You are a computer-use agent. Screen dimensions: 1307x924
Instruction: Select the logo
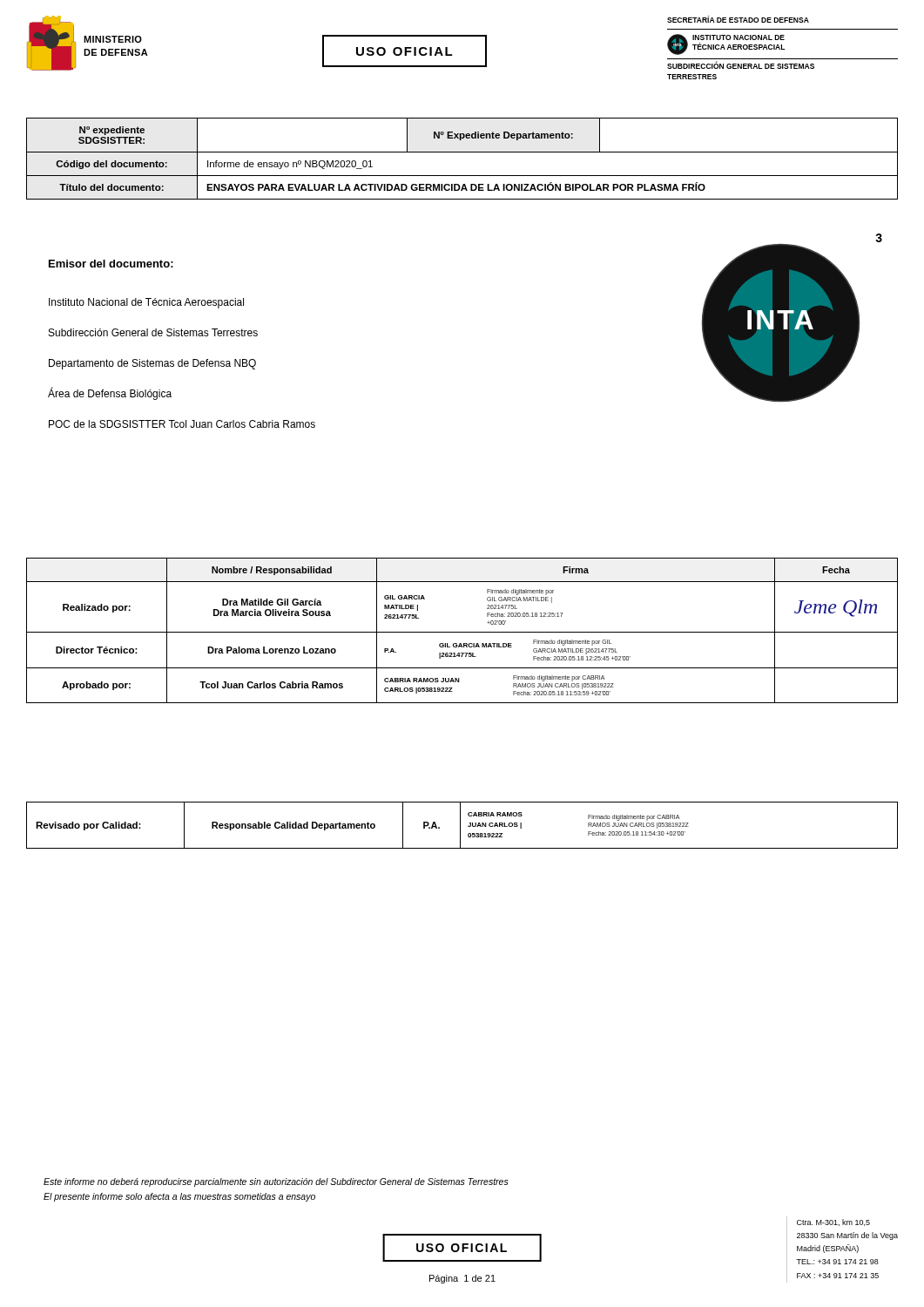click(781, 323)
